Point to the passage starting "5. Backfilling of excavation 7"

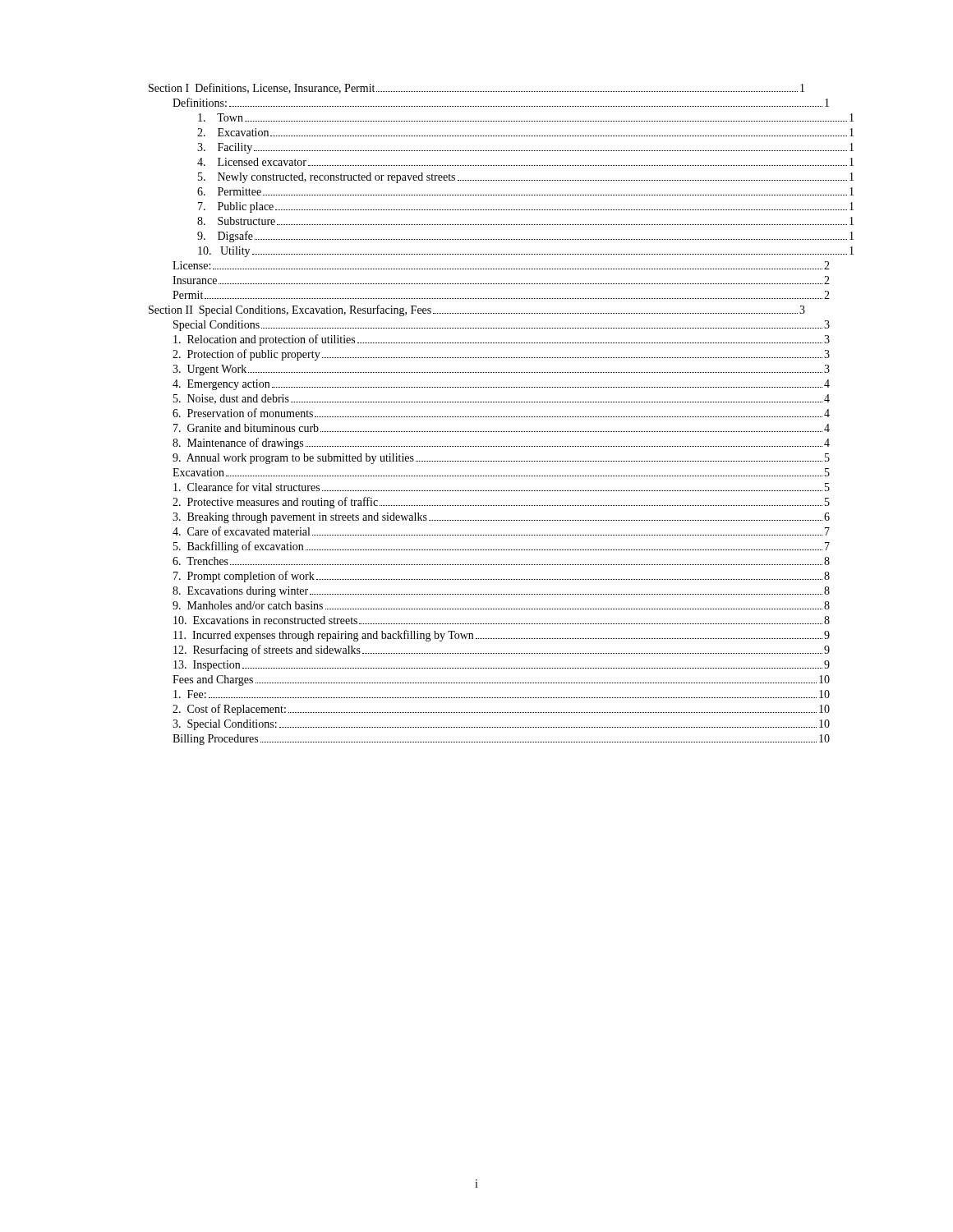tap(476, 547)
